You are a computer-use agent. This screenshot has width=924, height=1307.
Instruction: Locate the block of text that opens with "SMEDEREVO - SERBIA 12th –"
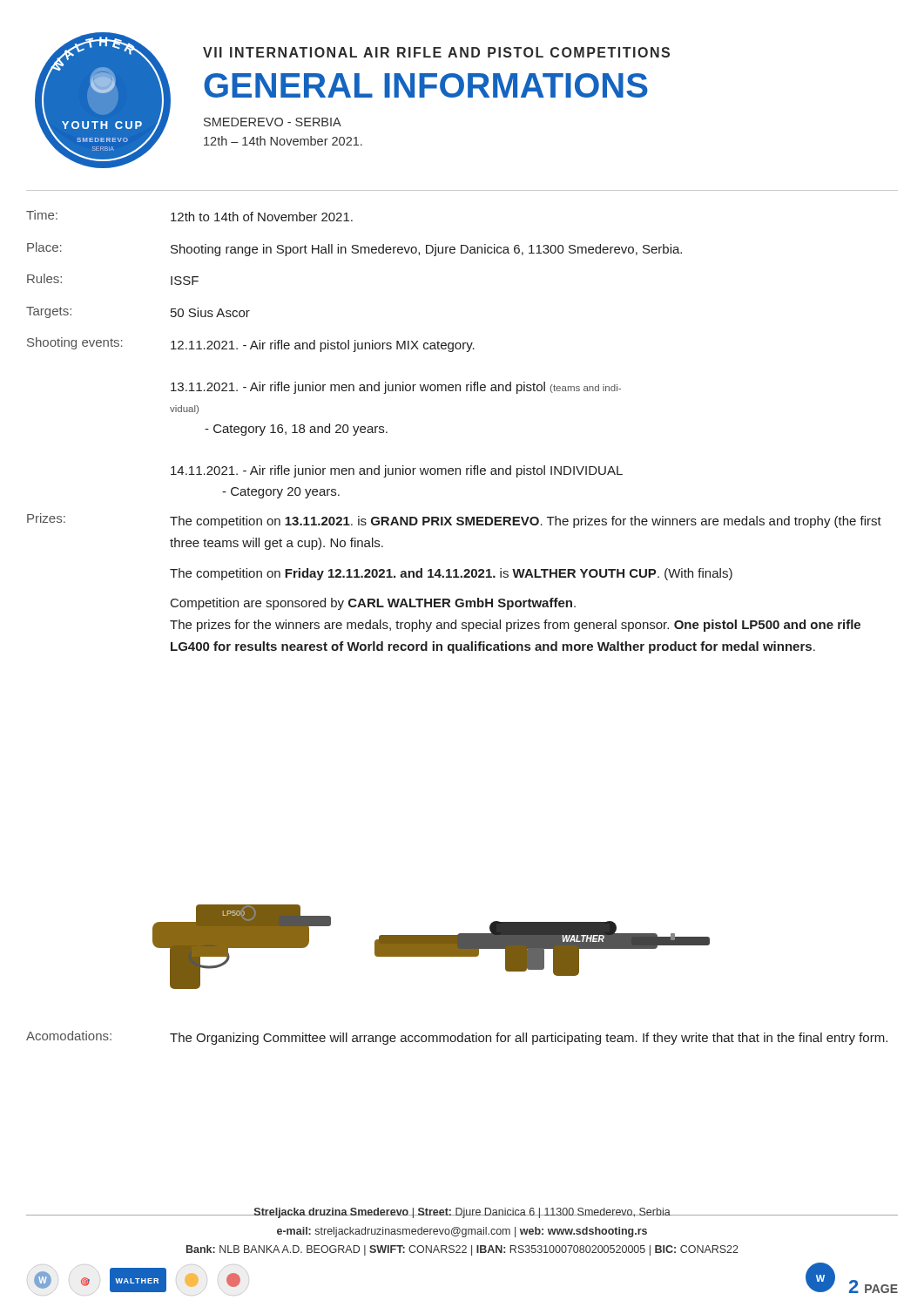point(283,131)
